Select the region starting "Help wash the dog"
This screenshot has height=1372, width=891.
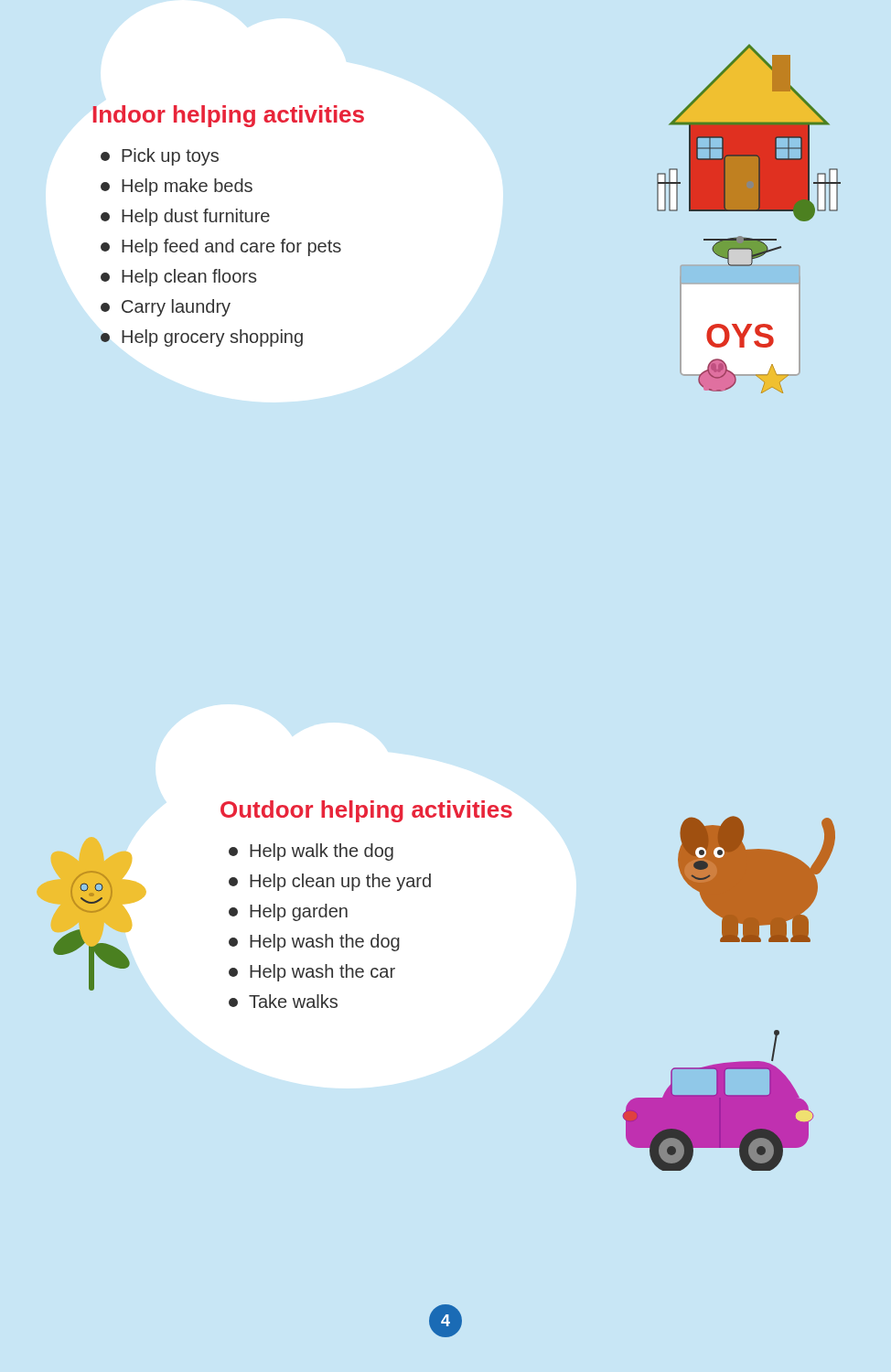(x=315, y=941)
